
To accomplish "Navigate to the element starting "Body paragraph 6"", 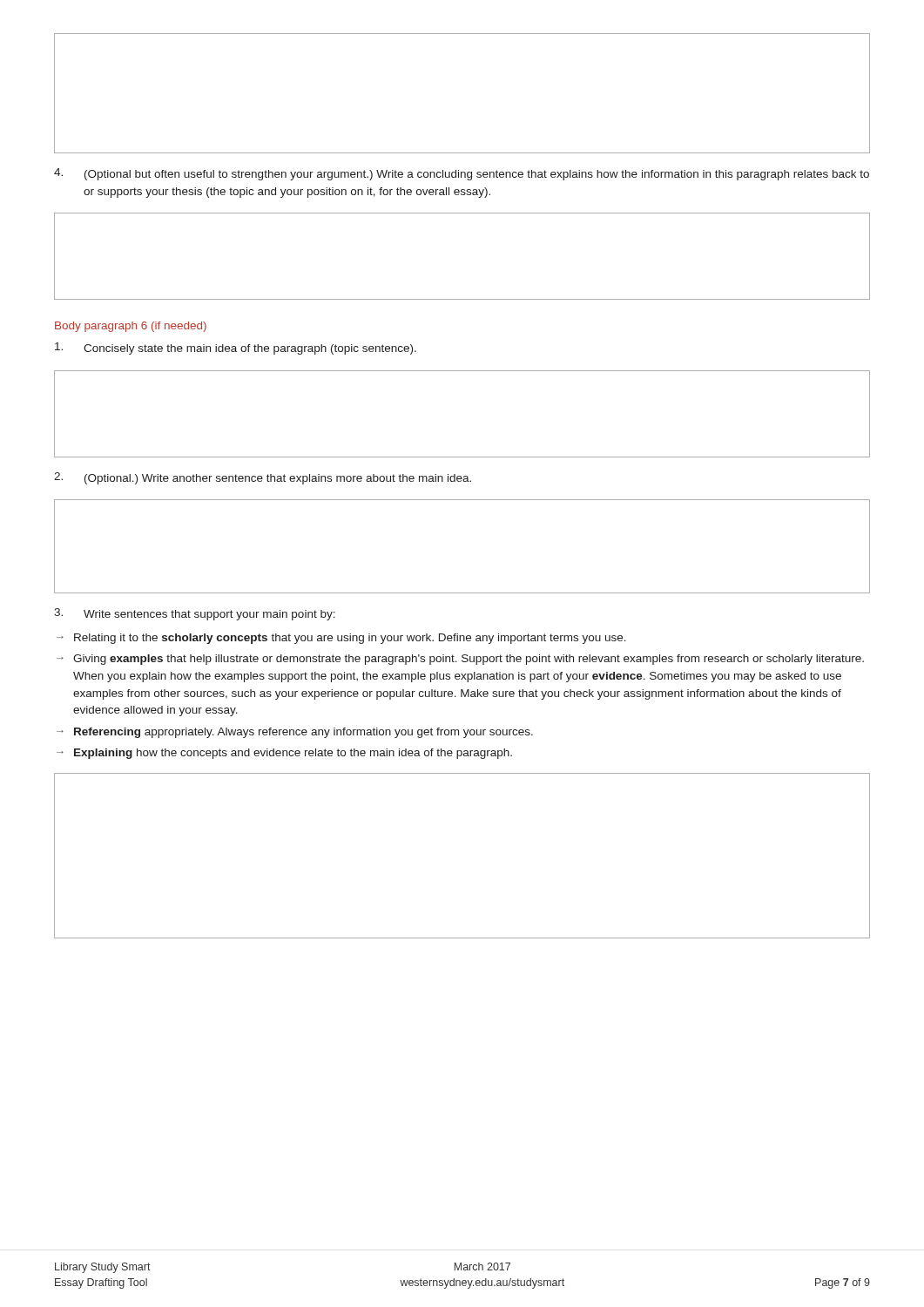I will 130,326.
